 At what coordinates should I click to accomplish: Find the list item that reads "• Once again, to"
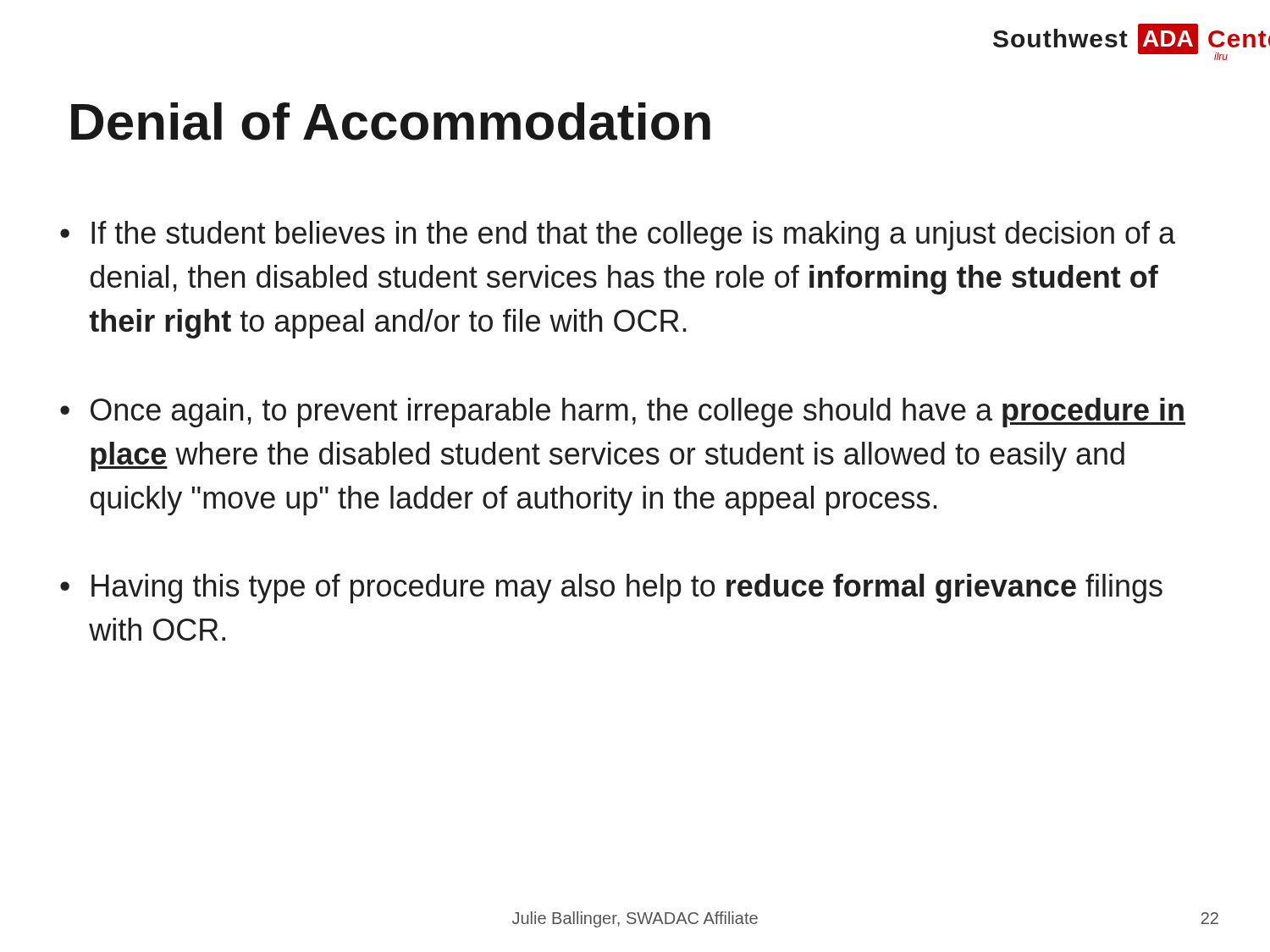coord(631,454)
